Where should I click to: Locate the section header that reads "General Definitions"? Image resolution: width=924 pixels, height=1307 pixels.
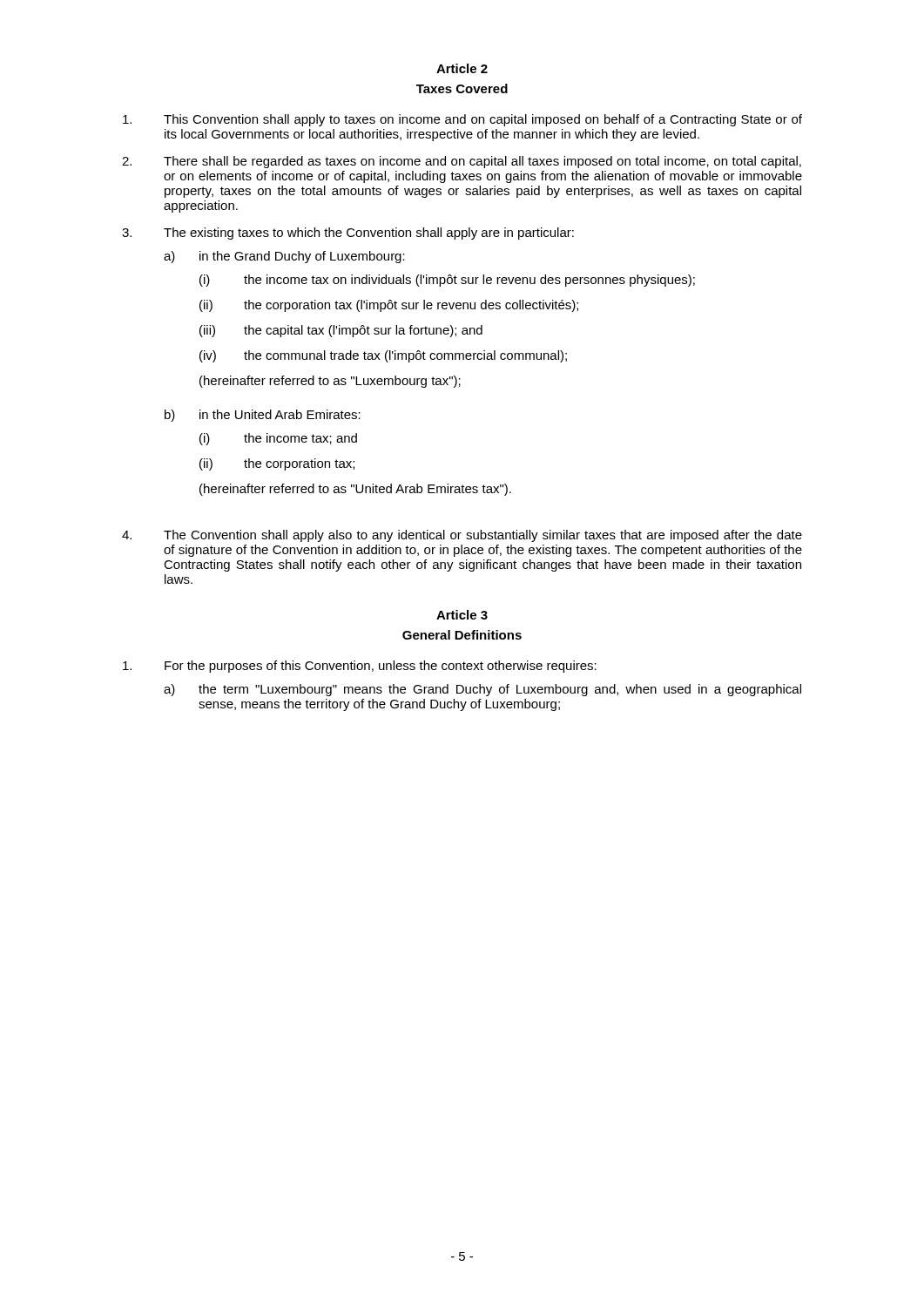(x=462, y=635)
